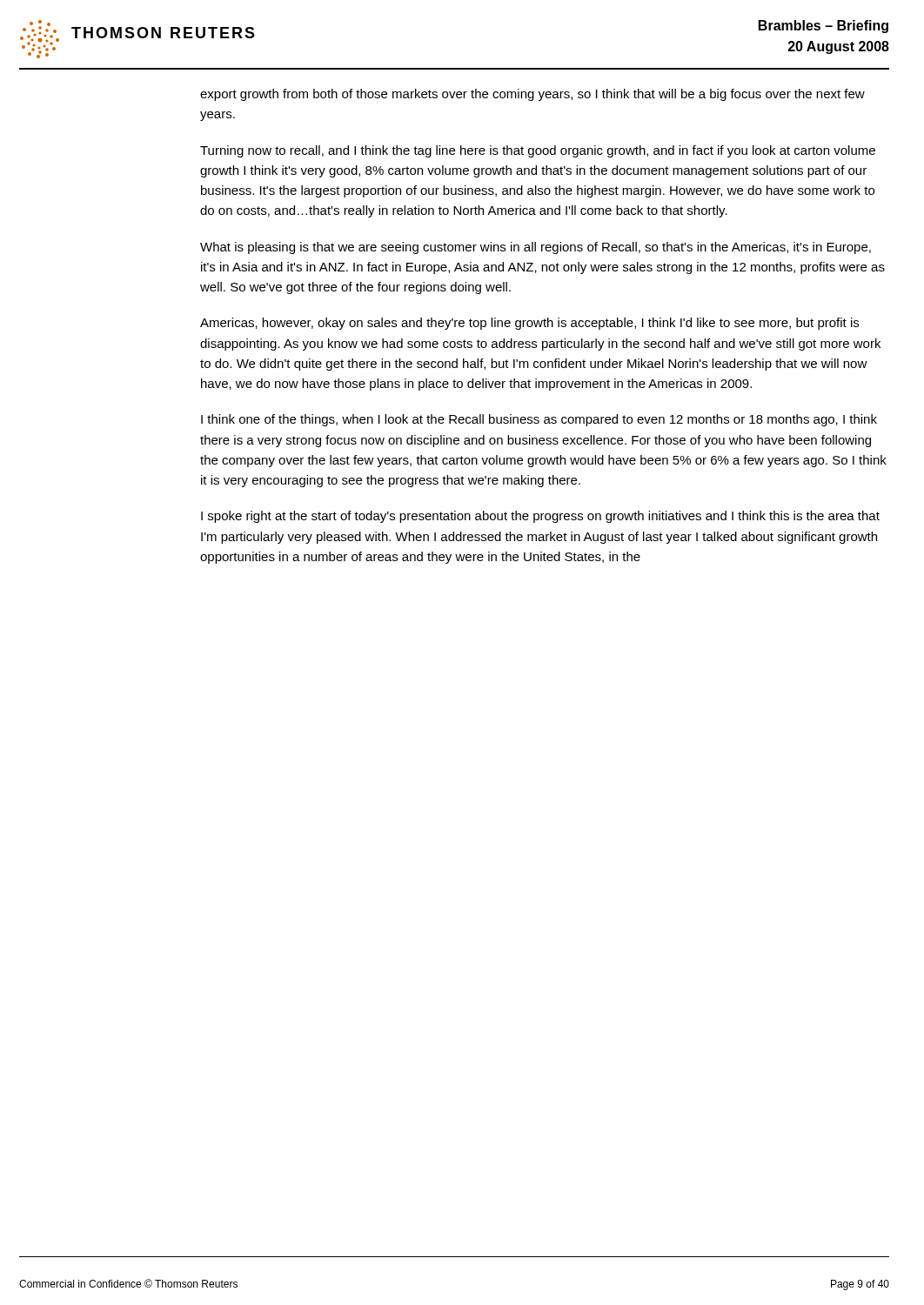Locate the text block starting "Americas, however, okay on sales and they're"

545,353
